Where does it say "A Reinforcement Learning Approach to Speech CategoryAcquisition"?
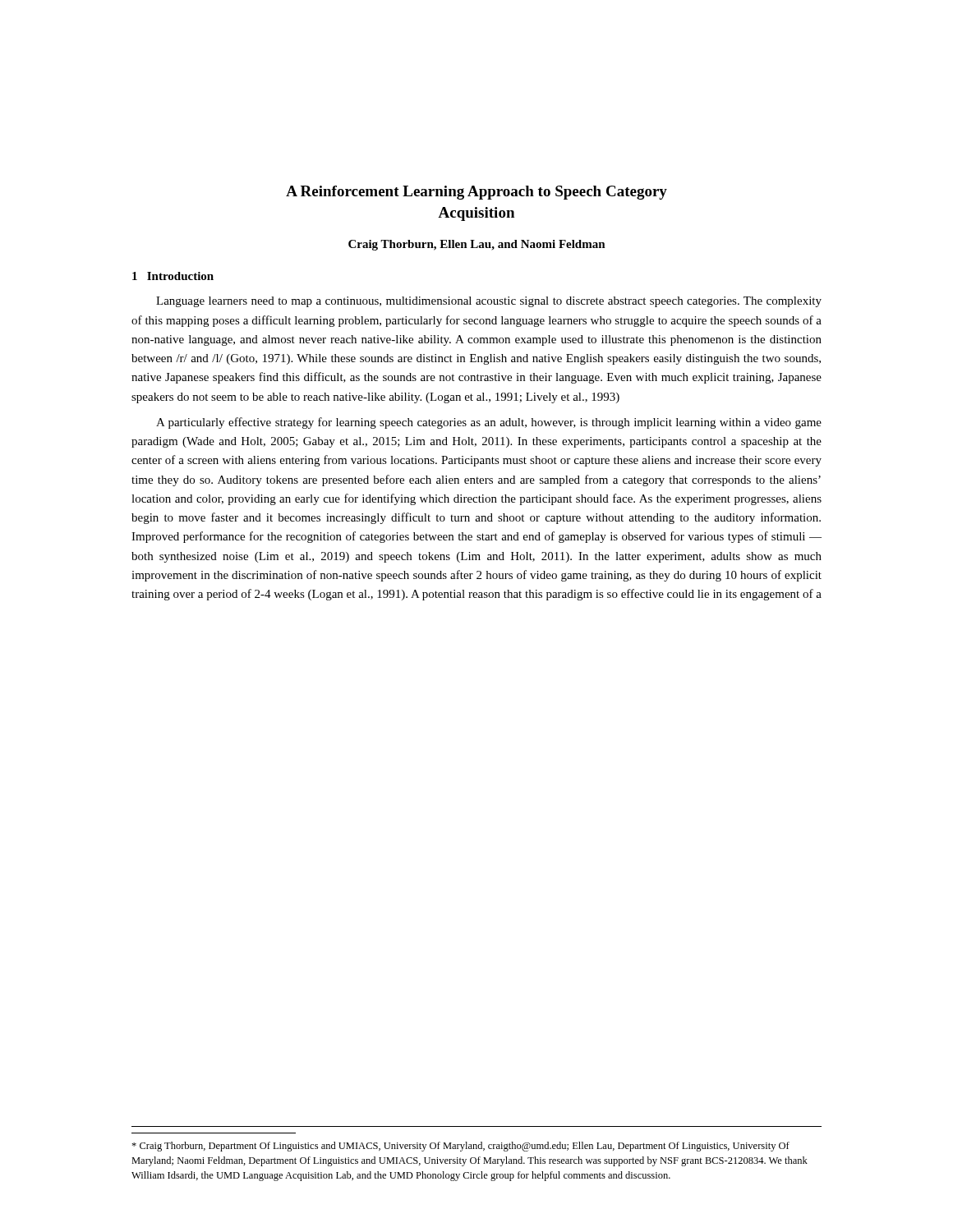The height and width of the screenshot is (1232, 953). [x=476, y=202]
